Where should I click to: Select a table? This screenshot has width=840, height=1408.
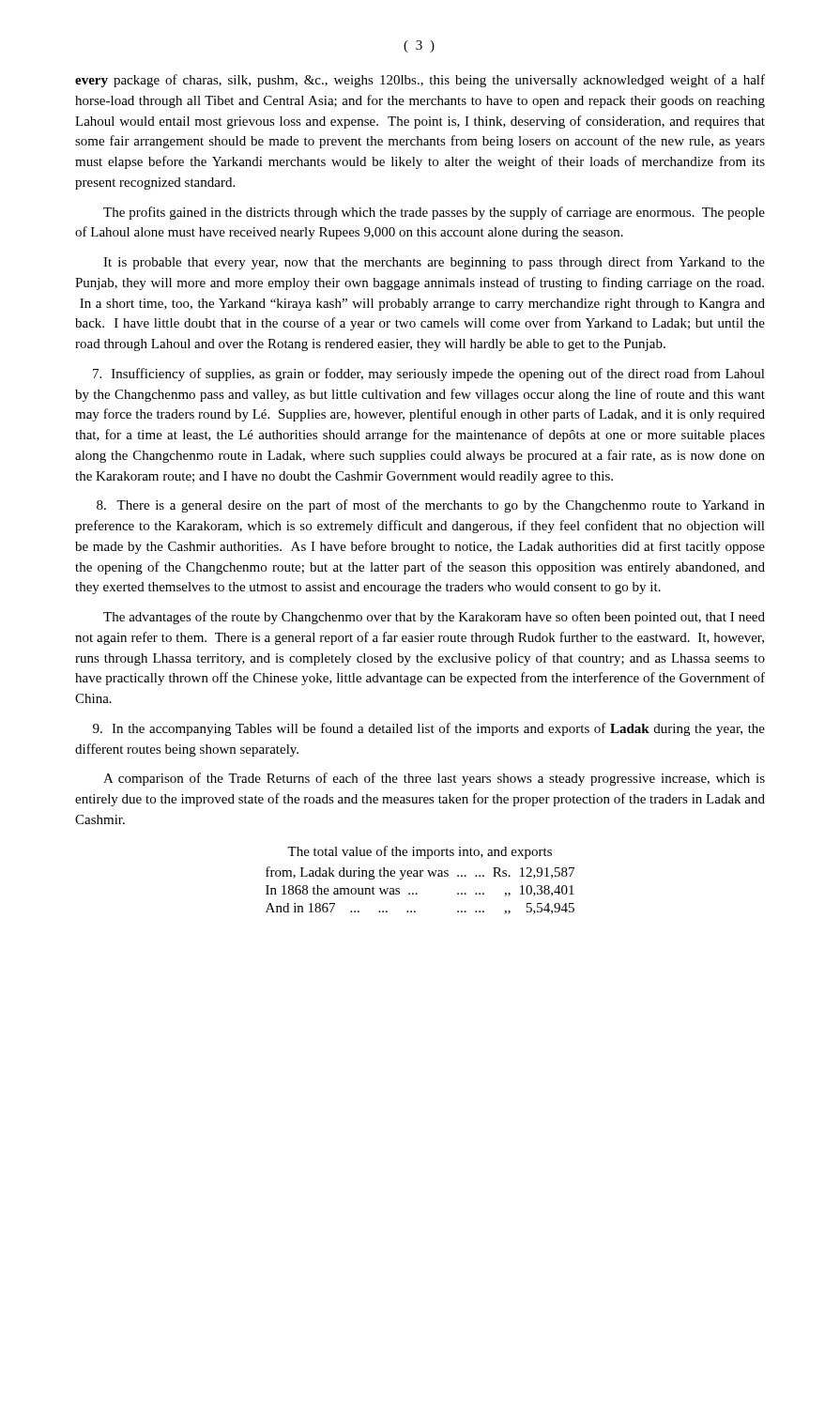click(420, 890)
